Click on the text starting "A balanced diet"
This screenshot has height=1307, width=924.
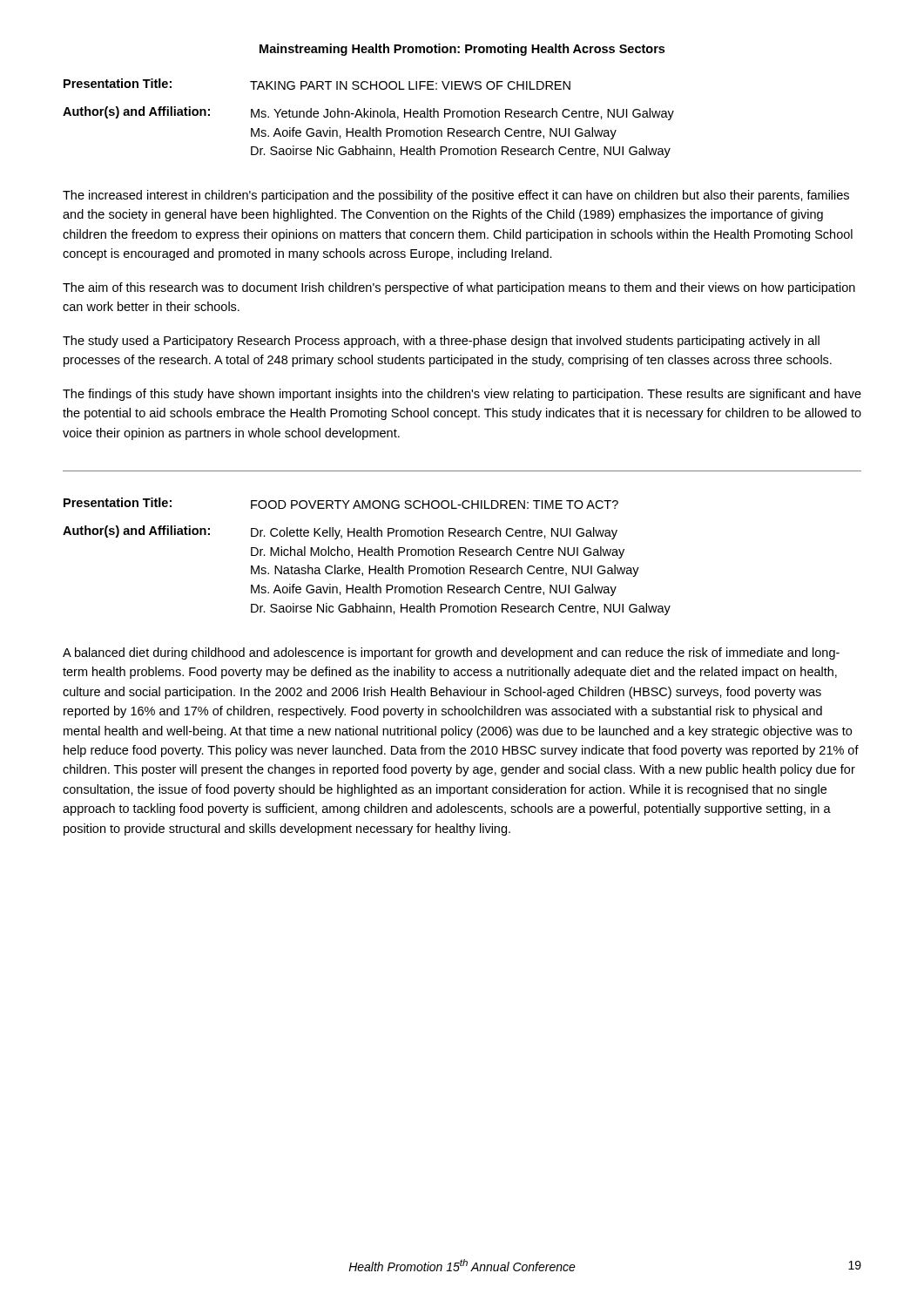coord(460,740)
